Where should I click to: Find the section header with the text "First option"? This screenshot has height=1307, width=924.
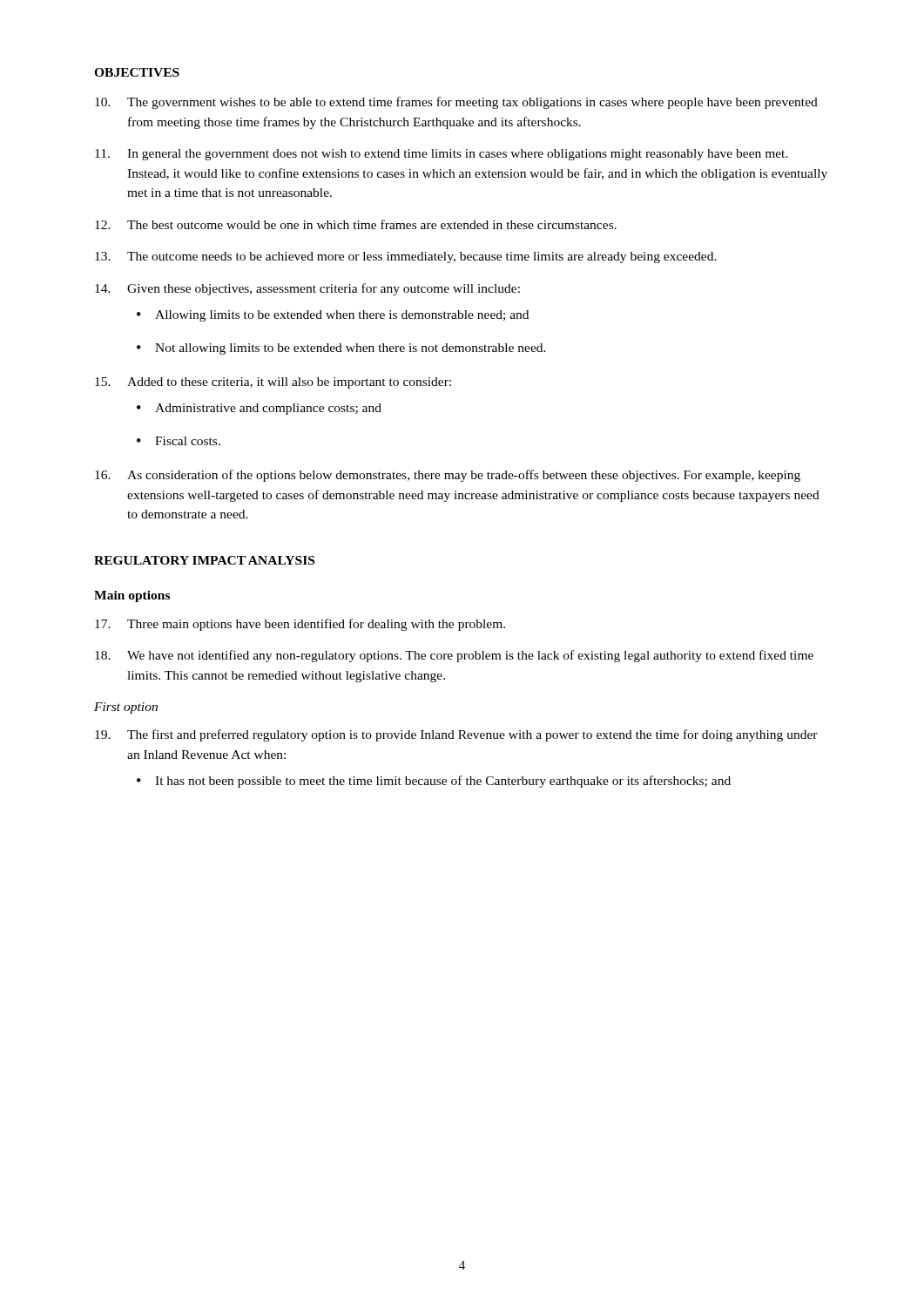(x=126, y=706)
